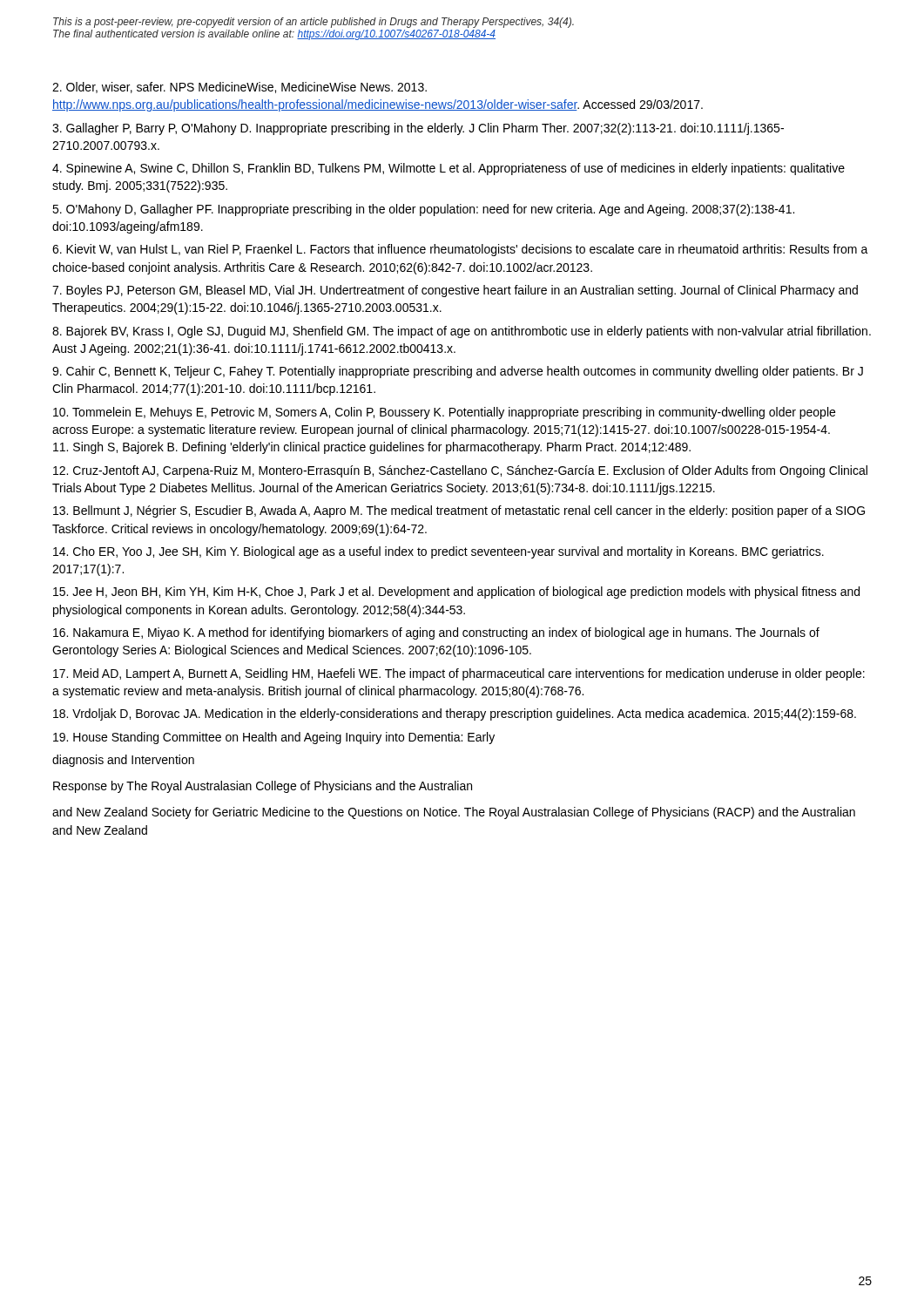The height and width of the screenshot is (1307, 924).
Task: Select the text containing "diagnosis and Intervention"
Action: [123, 760]
